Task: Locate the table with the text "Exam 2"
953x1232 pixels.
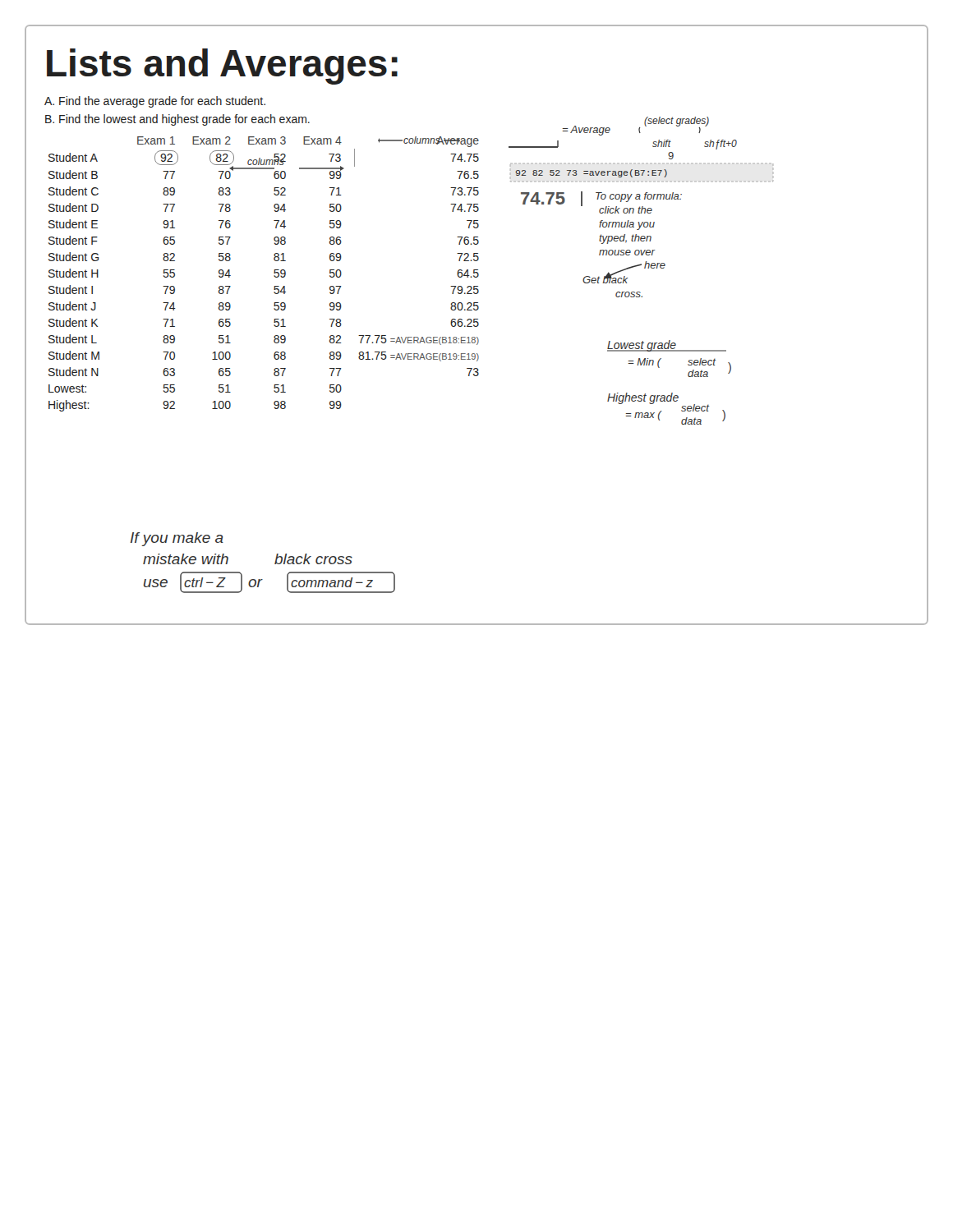Action: click(268, 273)
